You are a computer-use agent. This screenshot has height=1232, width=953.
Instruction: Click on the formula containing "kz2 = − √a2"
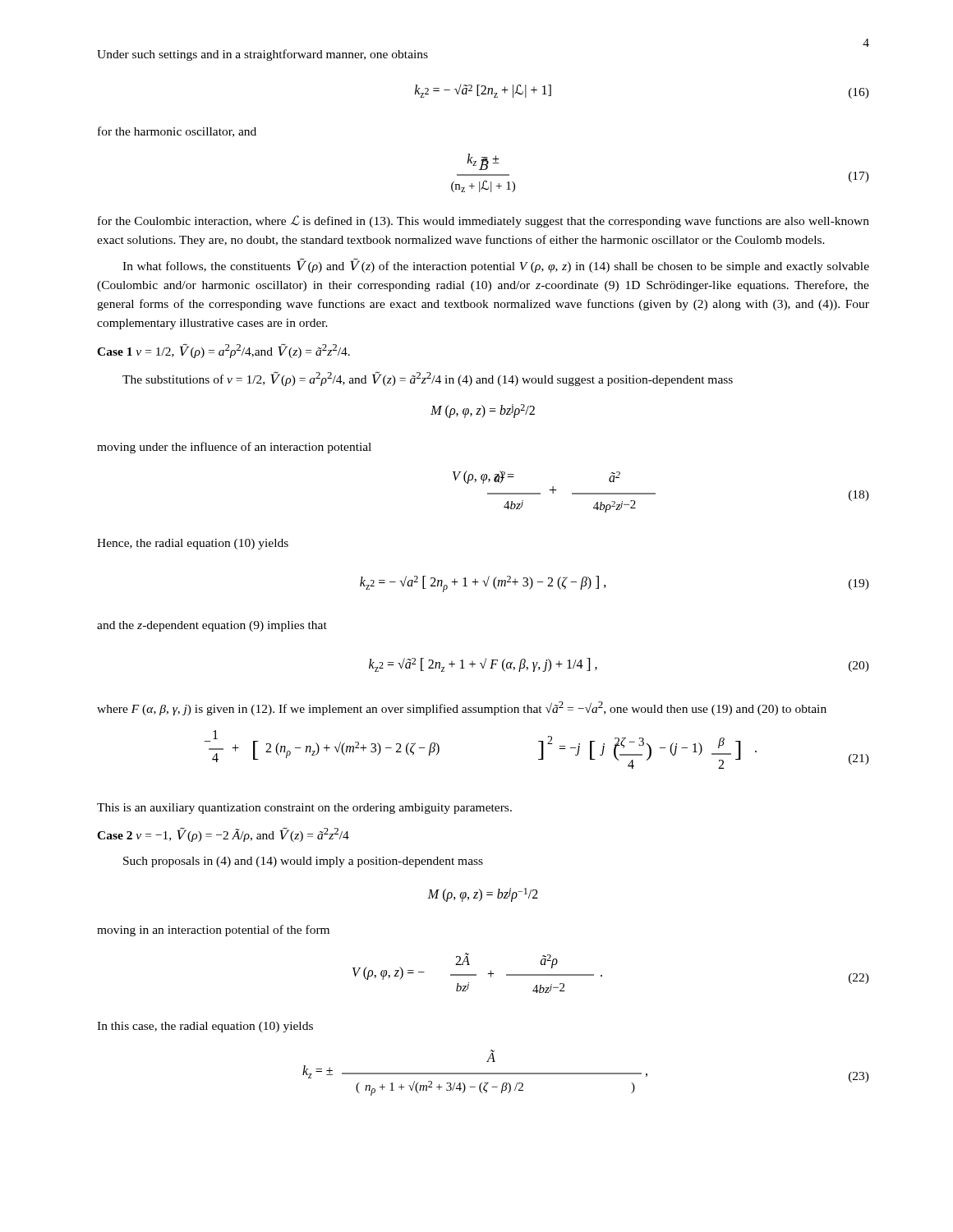tap(483, 584)
